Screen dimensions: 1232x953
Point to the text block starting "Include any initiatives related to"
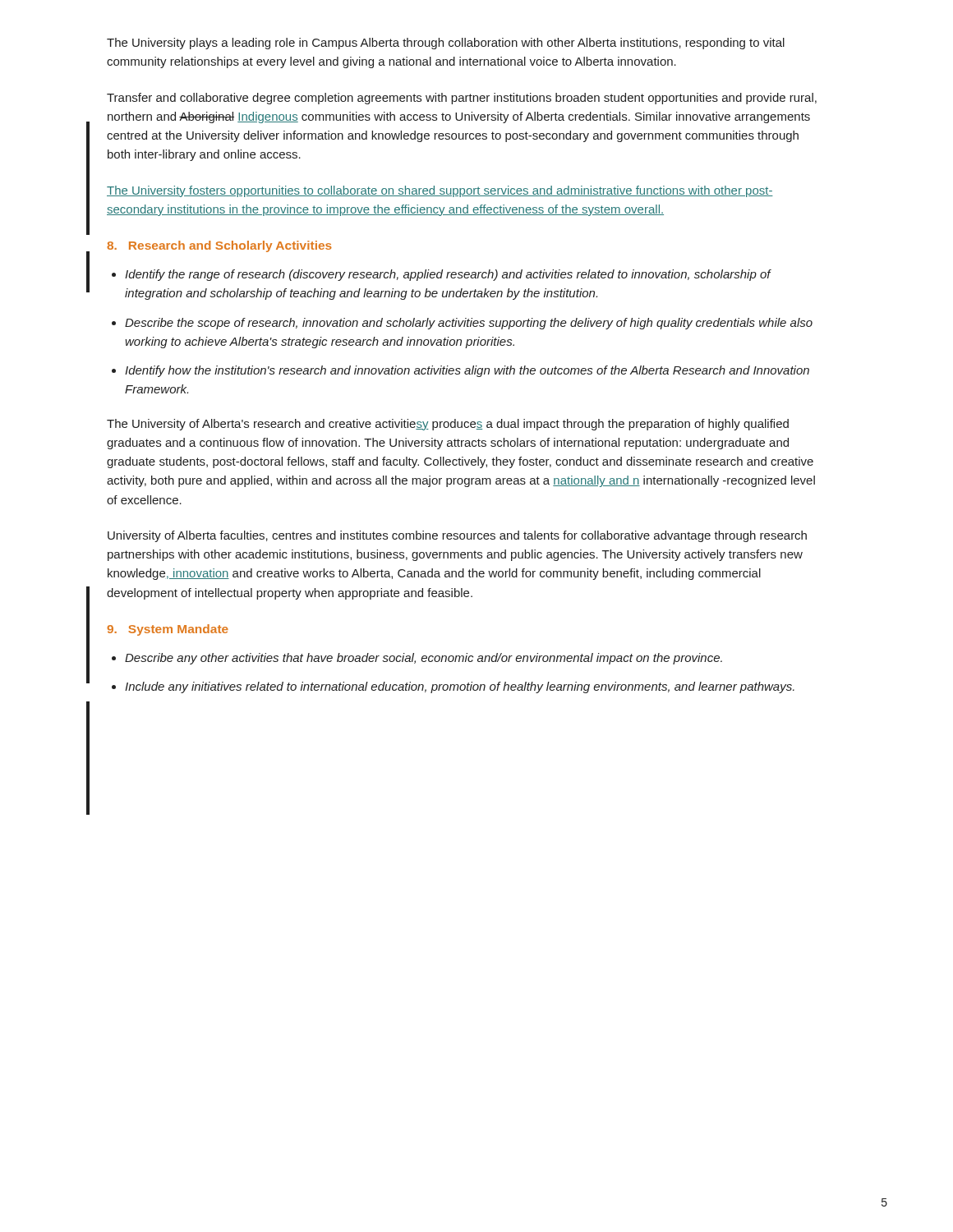[x=460, y=686]
